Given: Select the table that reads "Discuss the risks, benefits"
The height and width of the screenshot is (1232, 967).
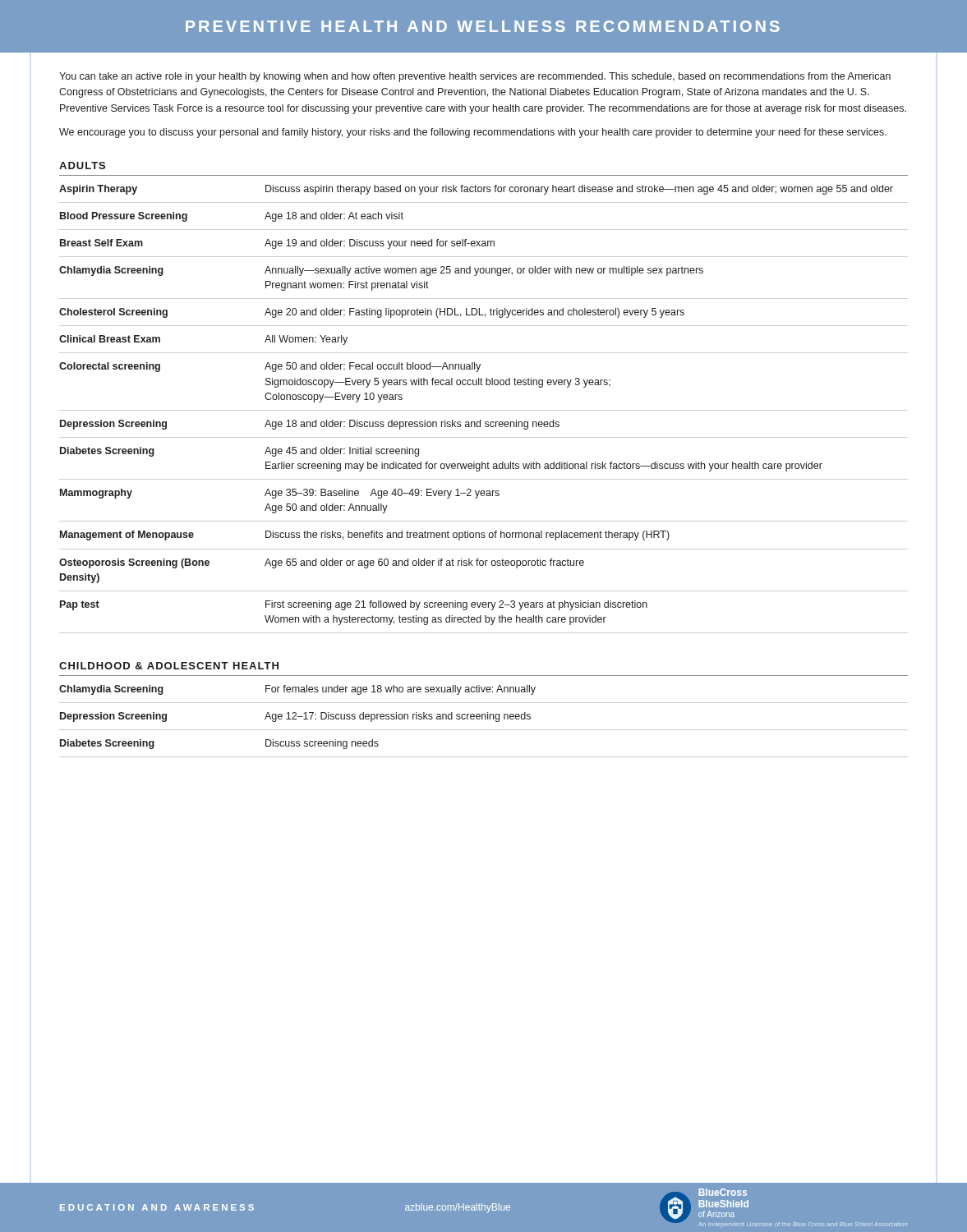Looking at the screenshot, I should [x=484, y=404].
